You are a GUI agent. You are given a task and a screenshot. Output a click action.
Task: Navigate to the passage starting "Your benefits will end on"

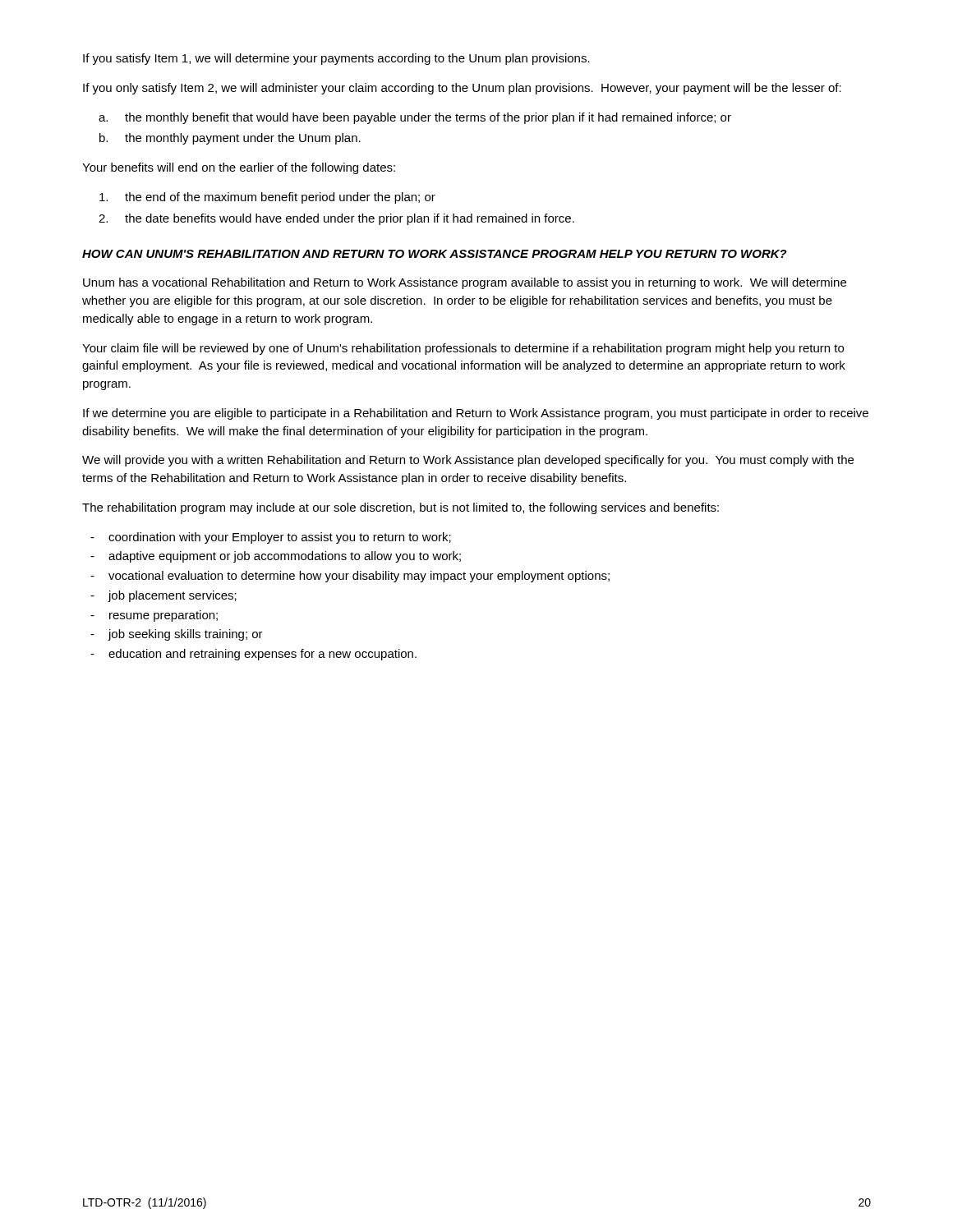pos(239,167)
